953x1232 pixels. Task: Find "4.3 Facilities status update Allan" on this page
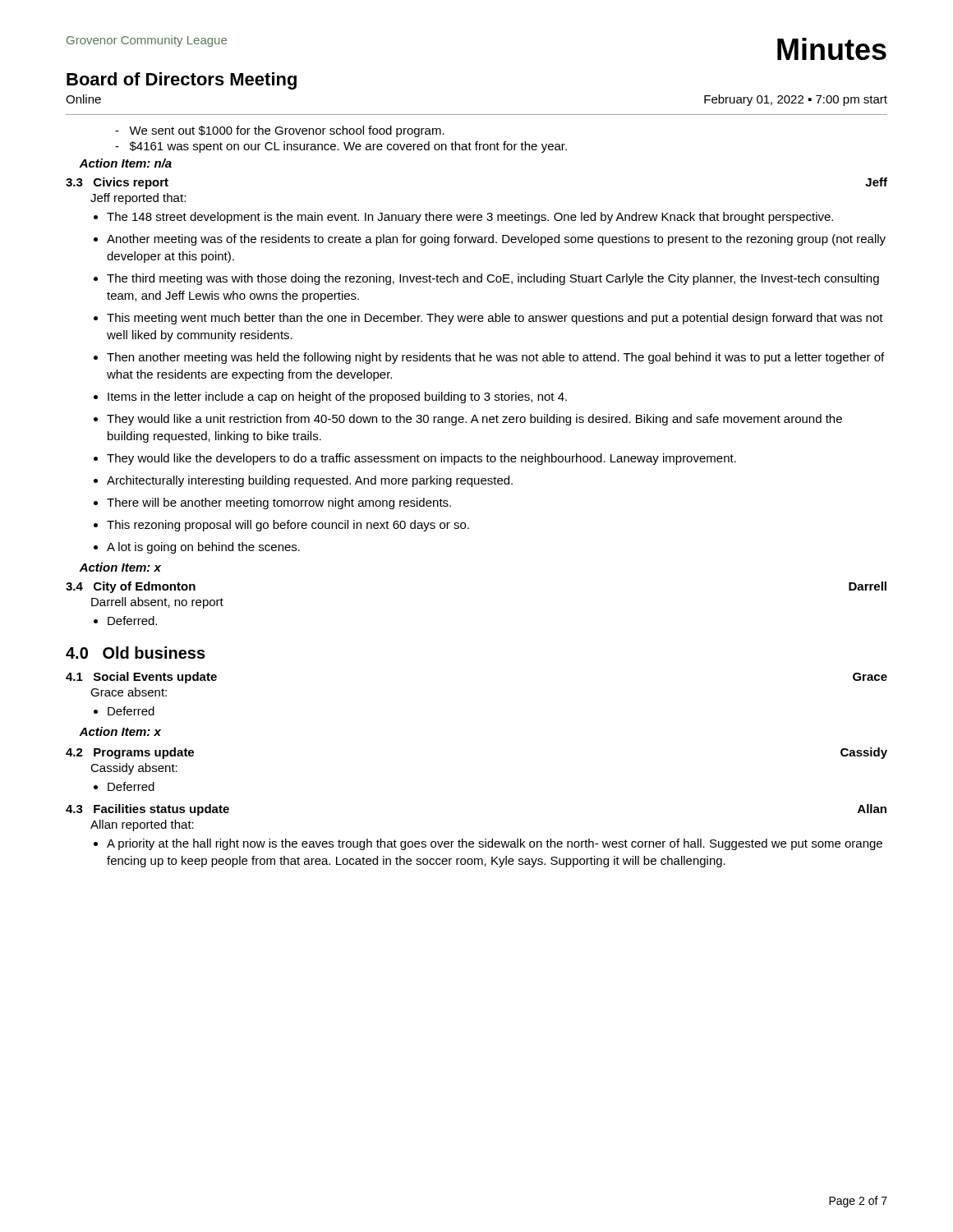pyautogui.click(x=143, y=809)
